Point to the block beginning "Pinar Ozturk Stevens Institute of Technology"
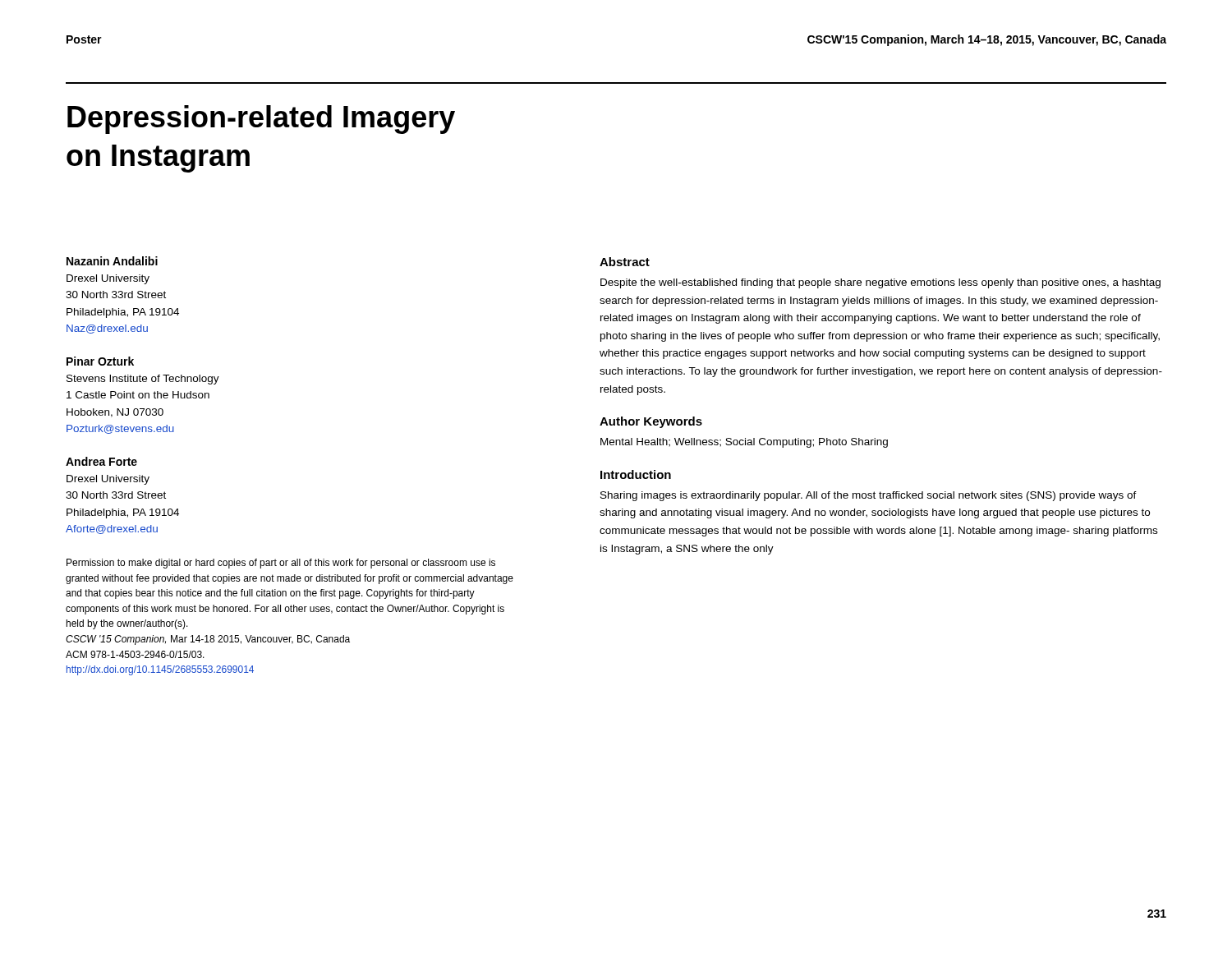1232x953 pixels. coord(100,361)
